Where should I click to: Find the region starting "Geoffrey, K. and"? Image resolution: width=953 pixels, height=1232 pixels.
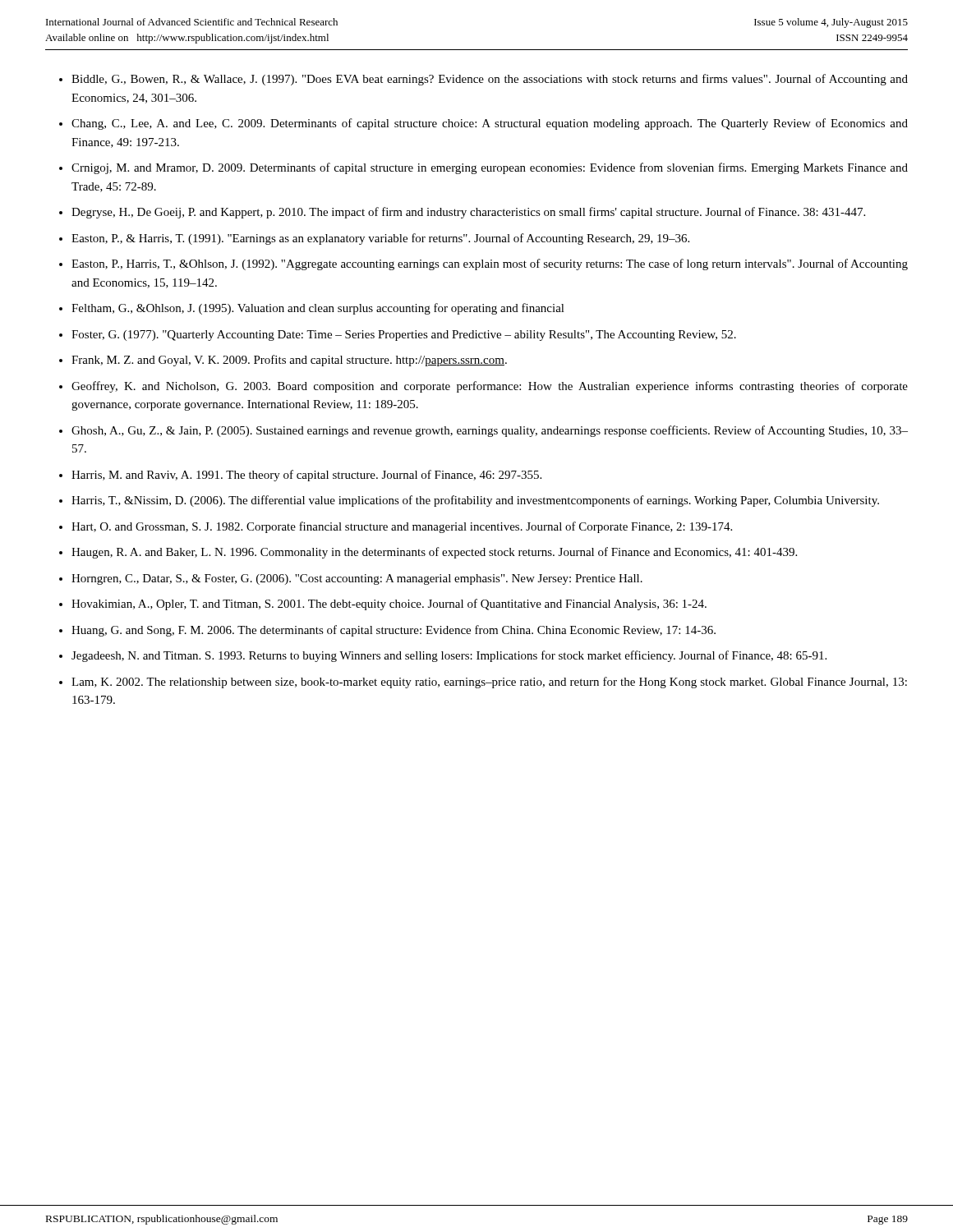coord(490,395)
